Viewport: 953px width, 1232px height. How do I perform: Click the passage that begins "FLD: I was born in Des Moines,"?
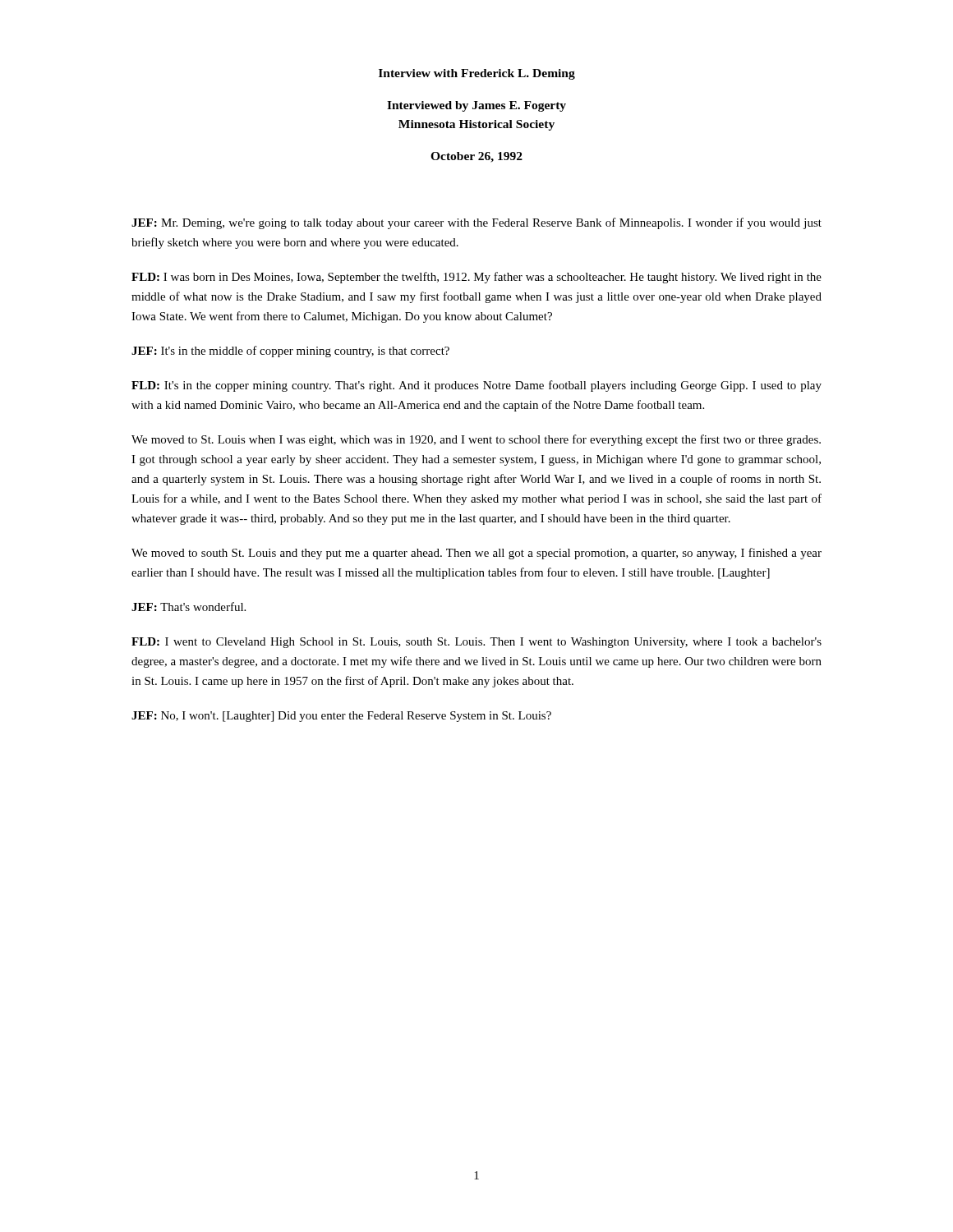pos(476,296)
